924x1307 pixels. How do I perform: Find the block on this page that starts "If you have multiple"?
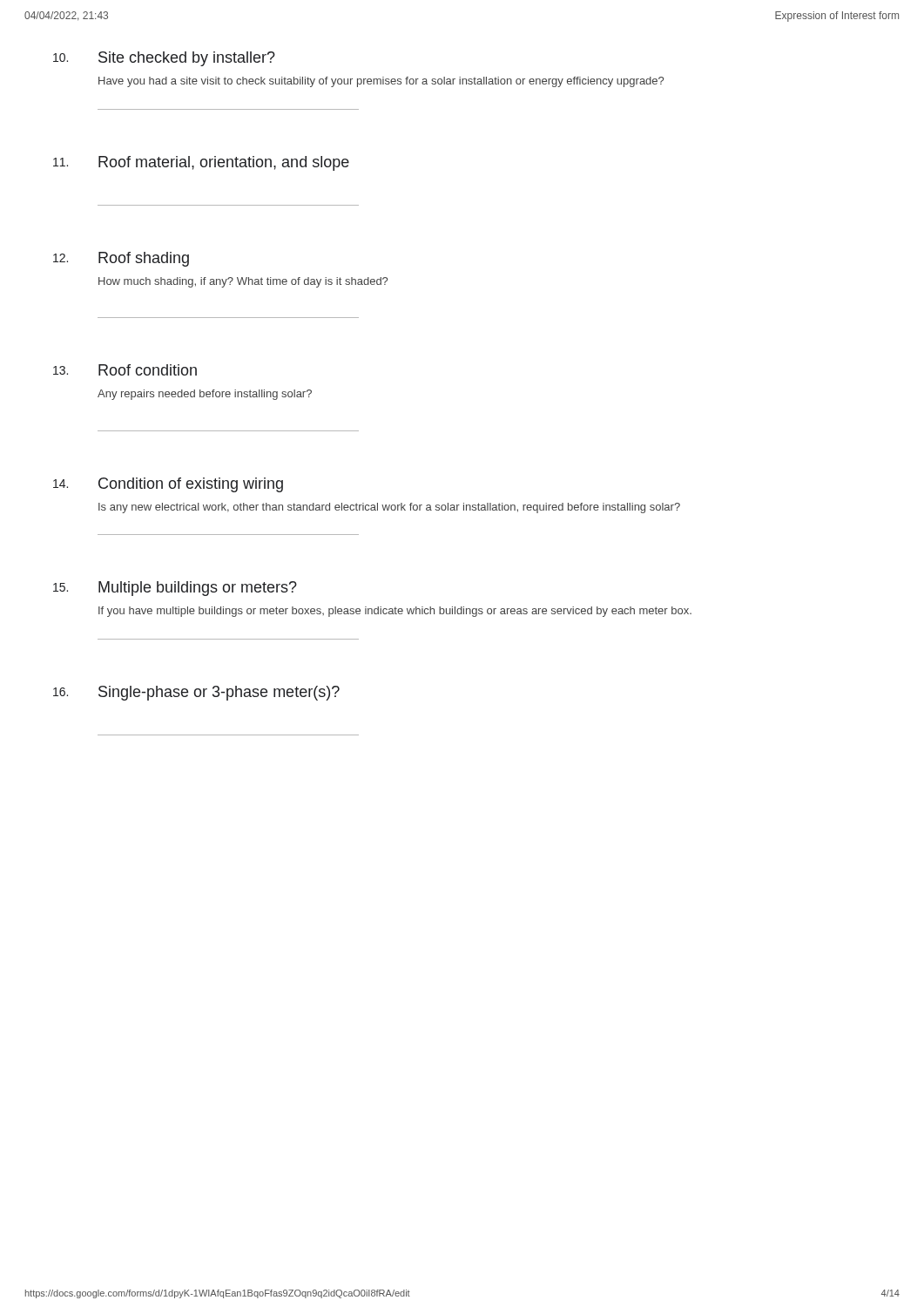point(395,610)
